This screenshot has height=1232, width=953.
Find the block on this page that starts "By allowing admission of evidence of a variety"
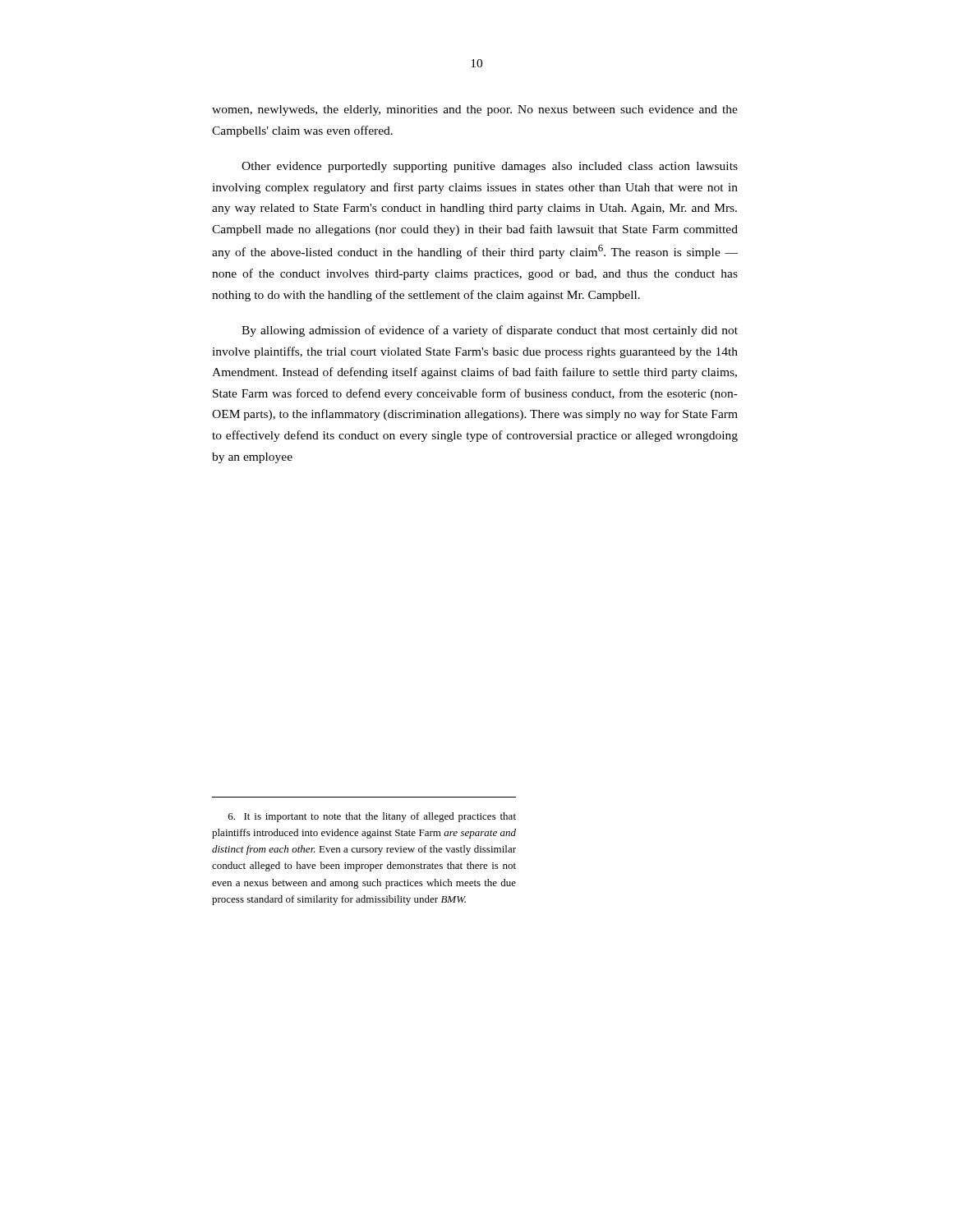[475, 393]
